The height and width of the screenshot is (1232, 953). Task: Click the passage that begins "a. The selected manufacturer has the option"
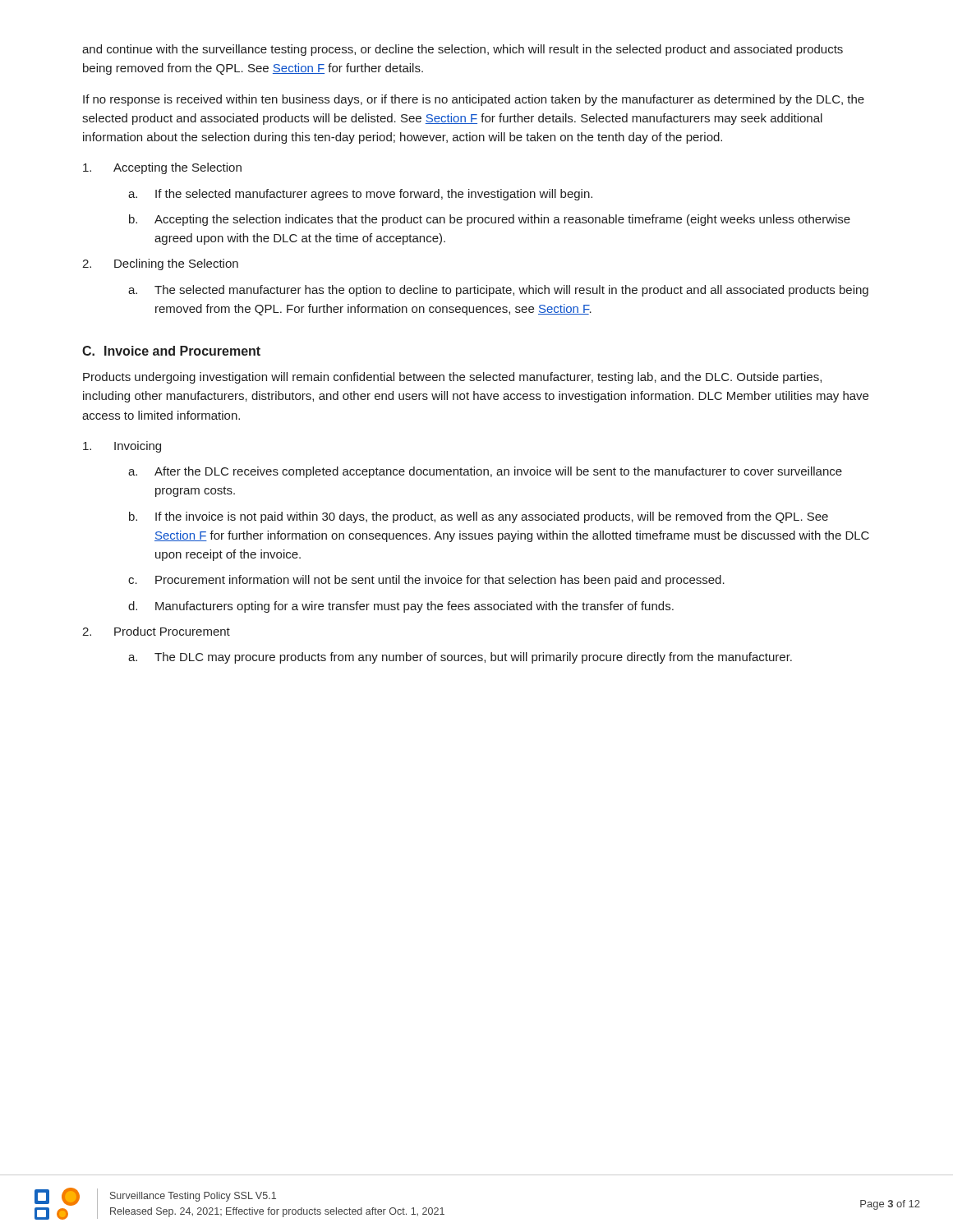[x=500, y=299]
